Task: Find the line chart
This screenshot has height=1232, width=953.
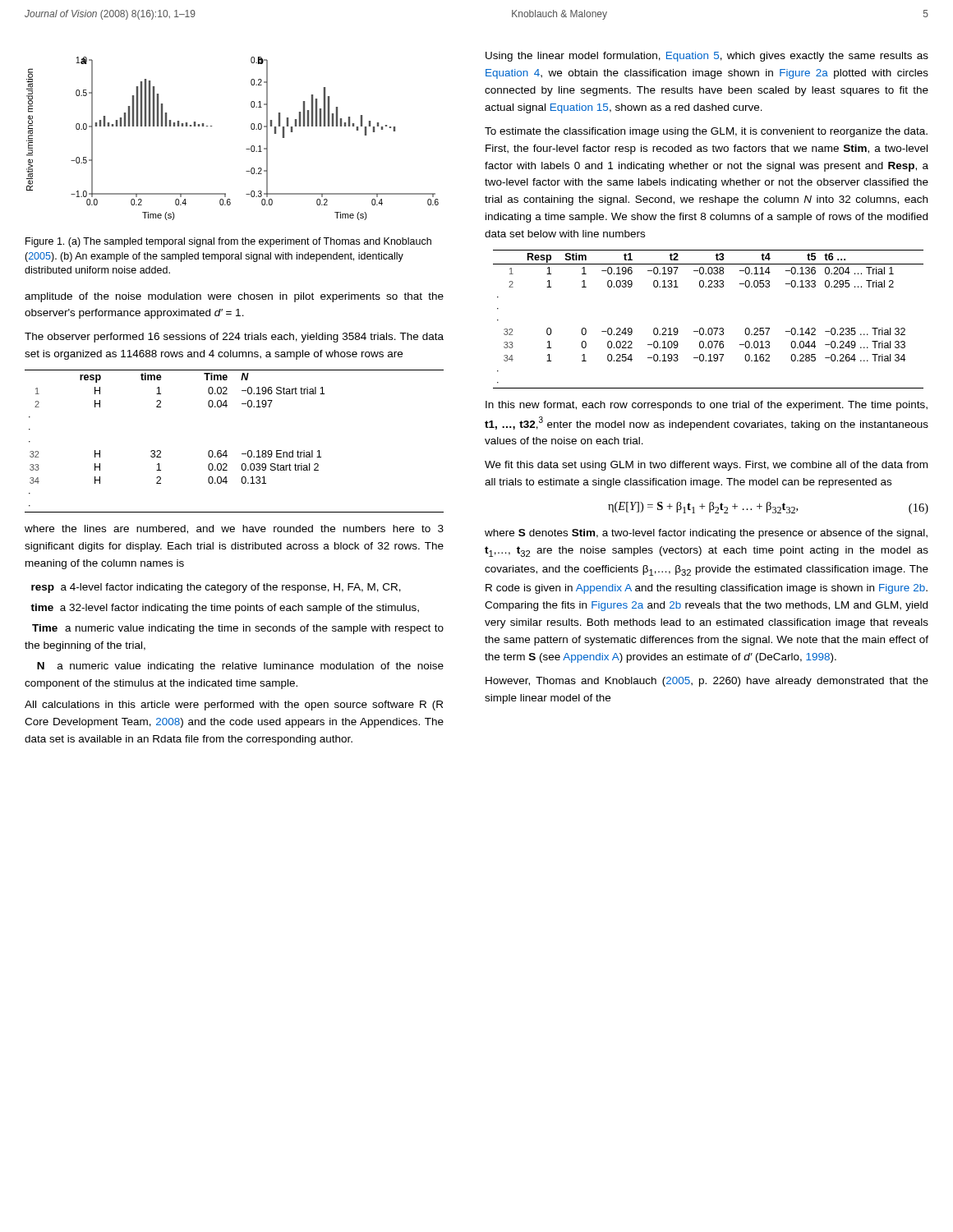Action: click(x=234, y=138)
